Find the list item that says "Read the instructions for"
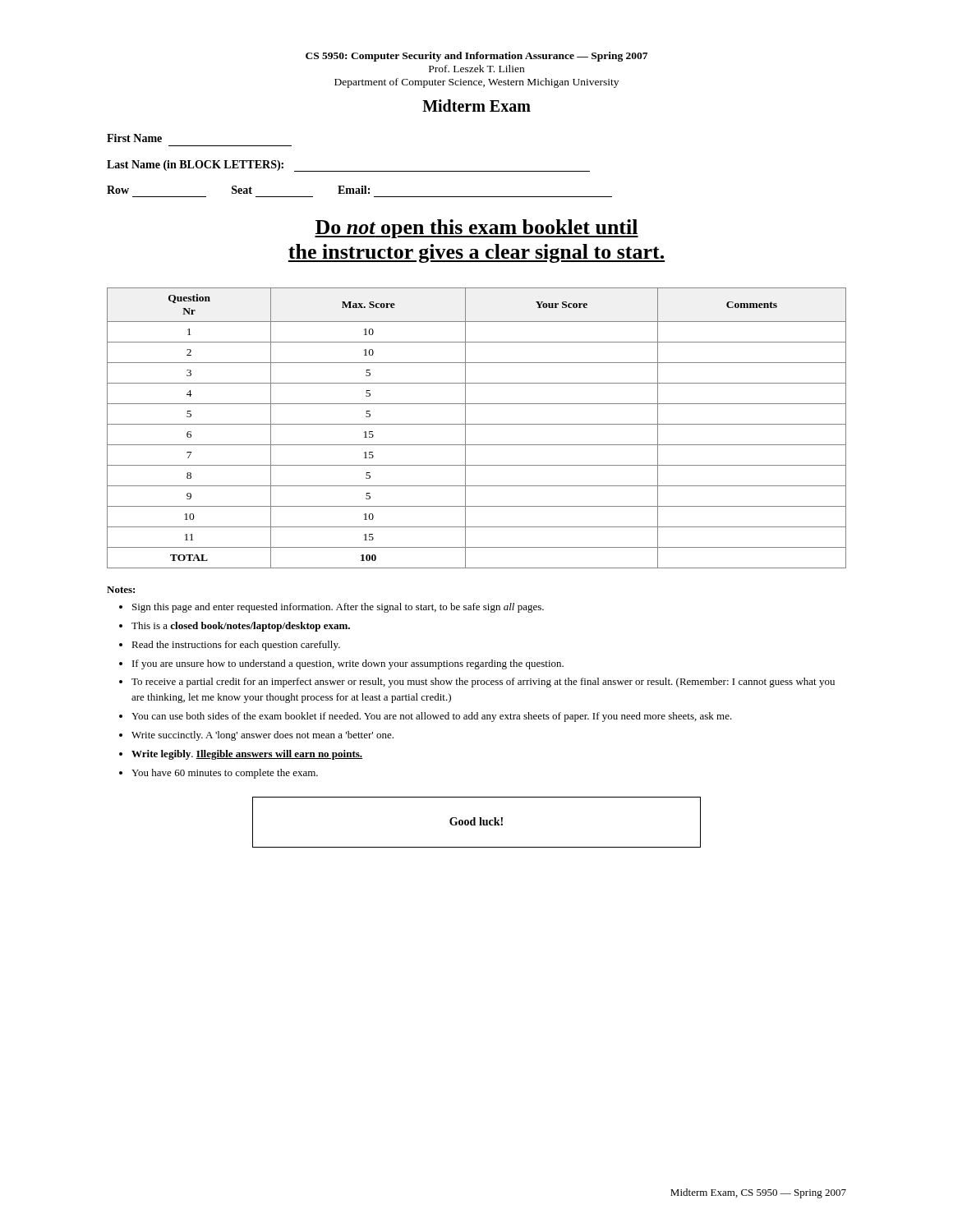Screen dimensions: 1232x953 coord(236,644)
